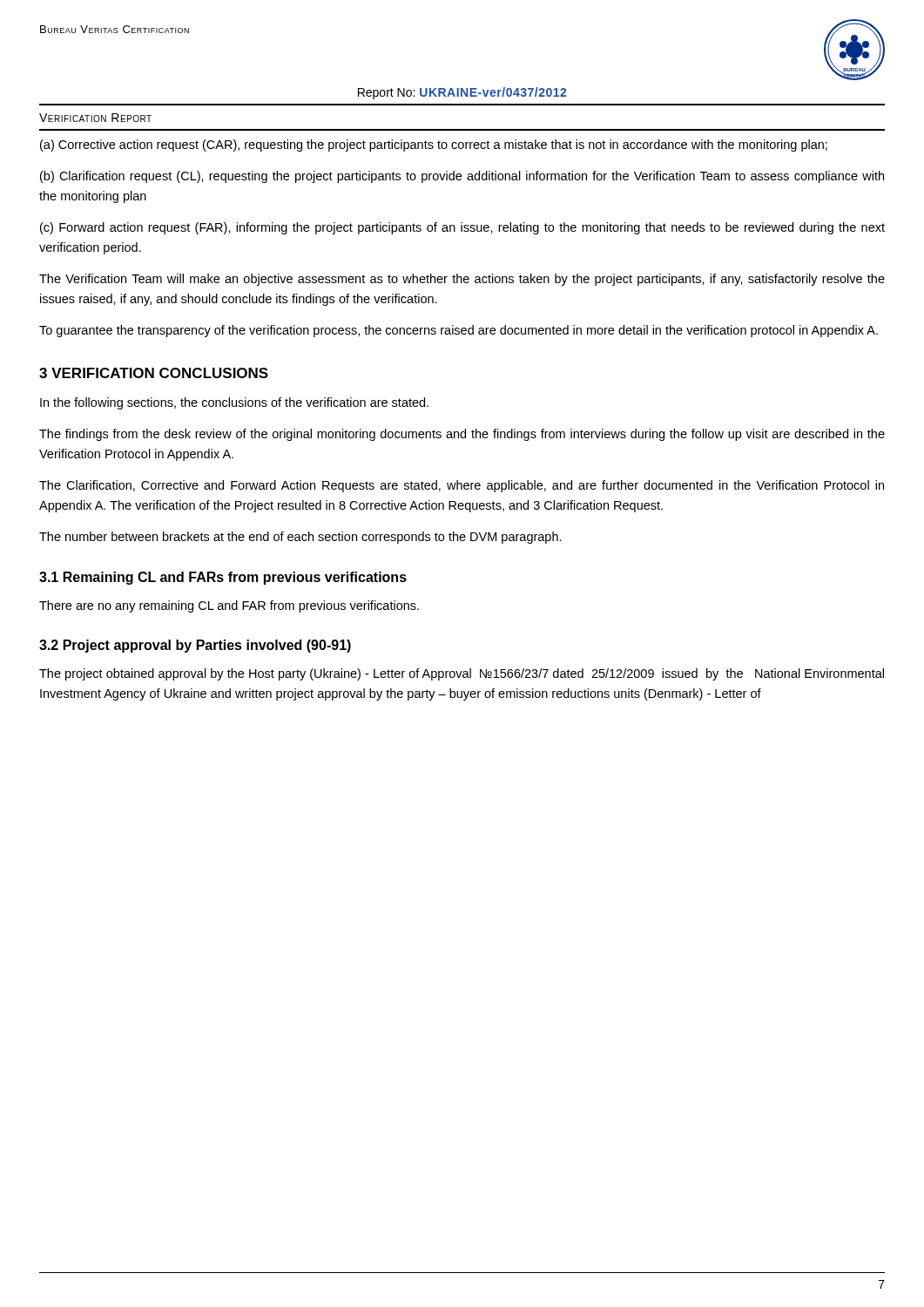Point to the passage starting "3.1 Remaining CL and FARs from previous"
Screen dimensions: 1307x924
pyautogui.click(x=223, y=577)
